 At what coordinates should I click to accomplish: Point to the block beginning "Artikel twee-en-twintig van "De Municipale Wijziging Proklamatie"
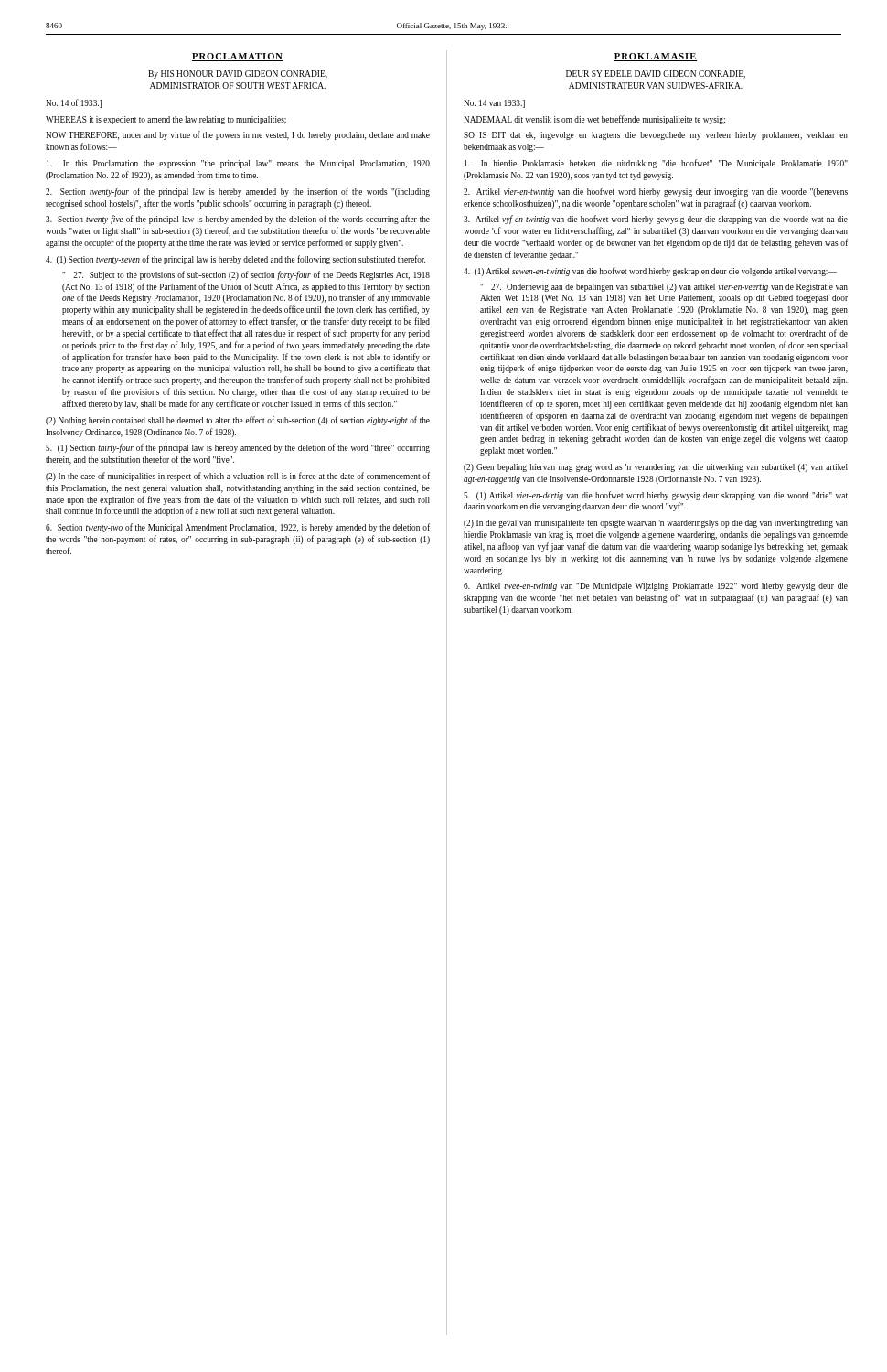[656, 599]
